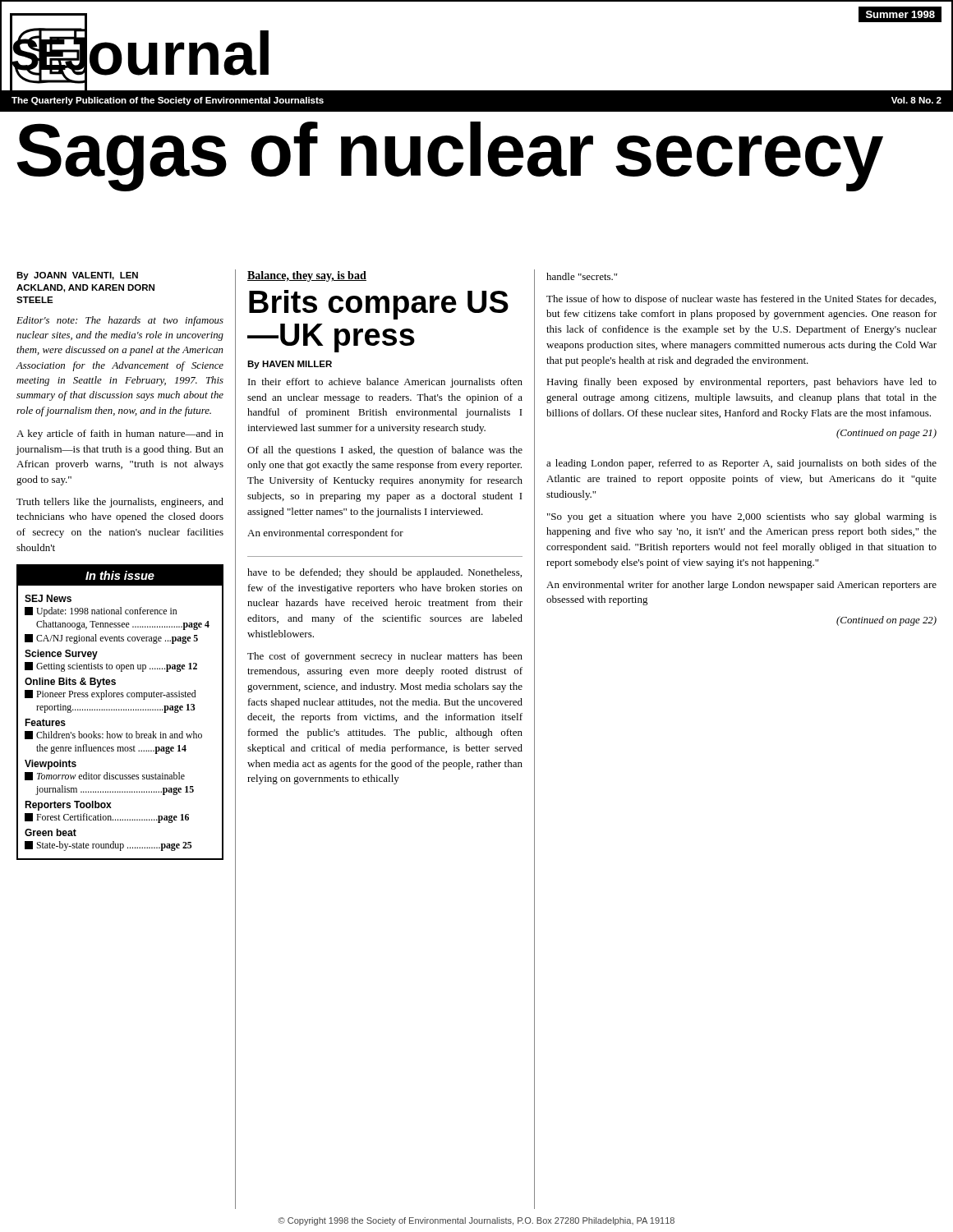Screen dimensions: 1232x953
Task: Locate the region starting "Having finally been exposed by"
Action: pyautogui.click(x=741, y=397)
